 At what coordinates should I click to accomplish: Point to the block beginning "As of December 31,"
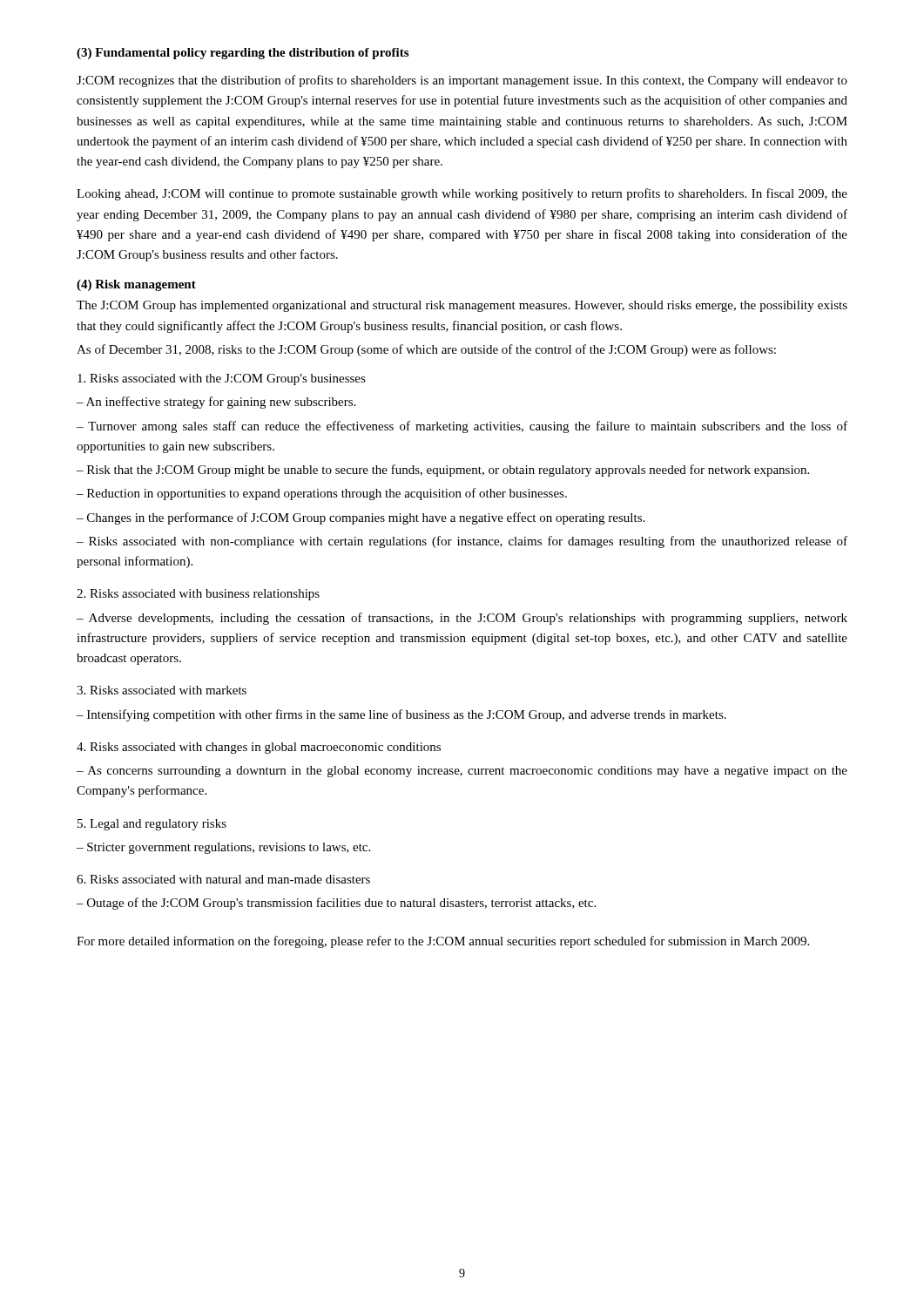click(427, 349)
